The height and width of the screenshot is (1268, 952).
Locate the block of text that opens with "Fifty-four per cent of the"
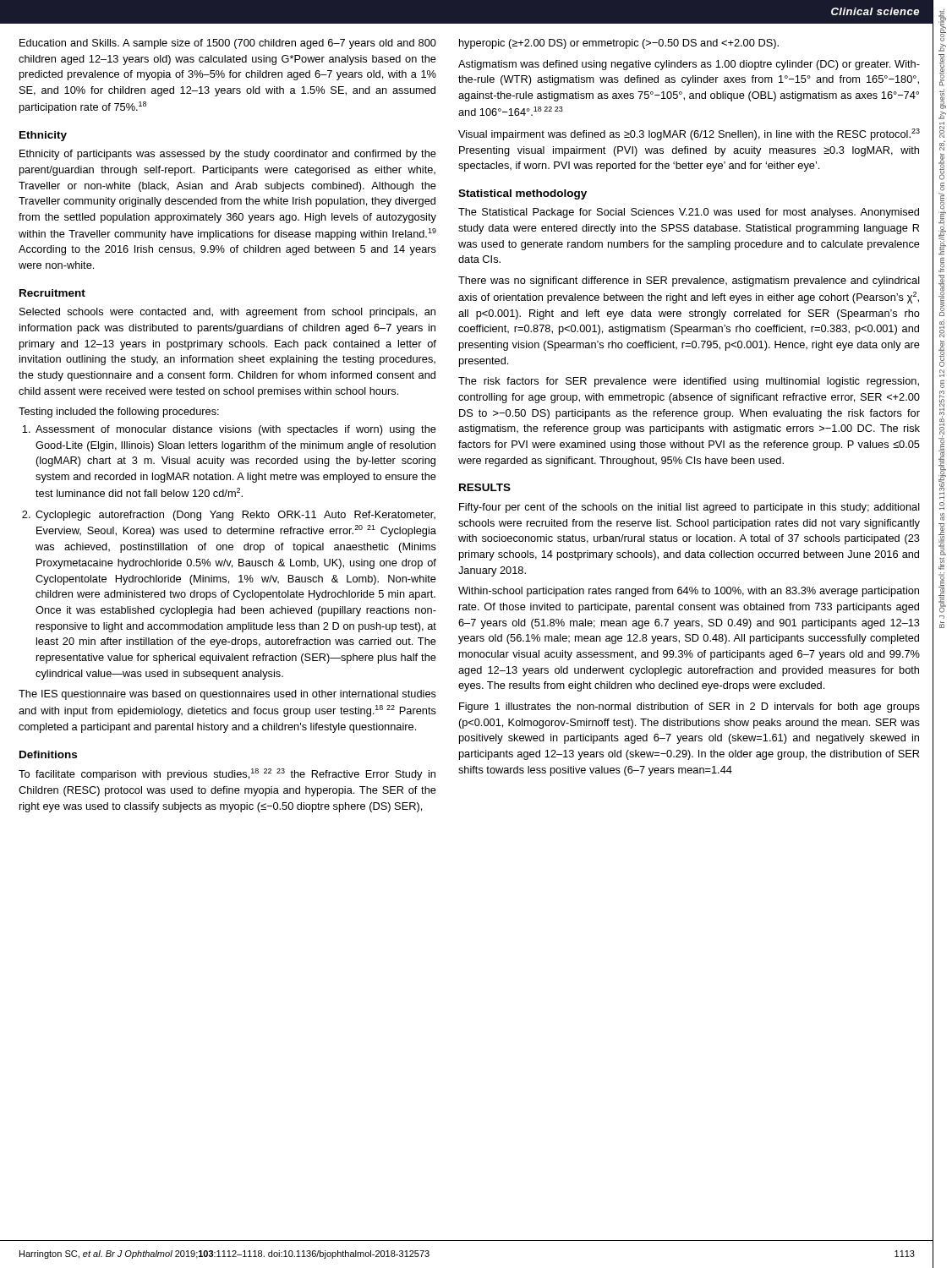(x=689, y=538)
